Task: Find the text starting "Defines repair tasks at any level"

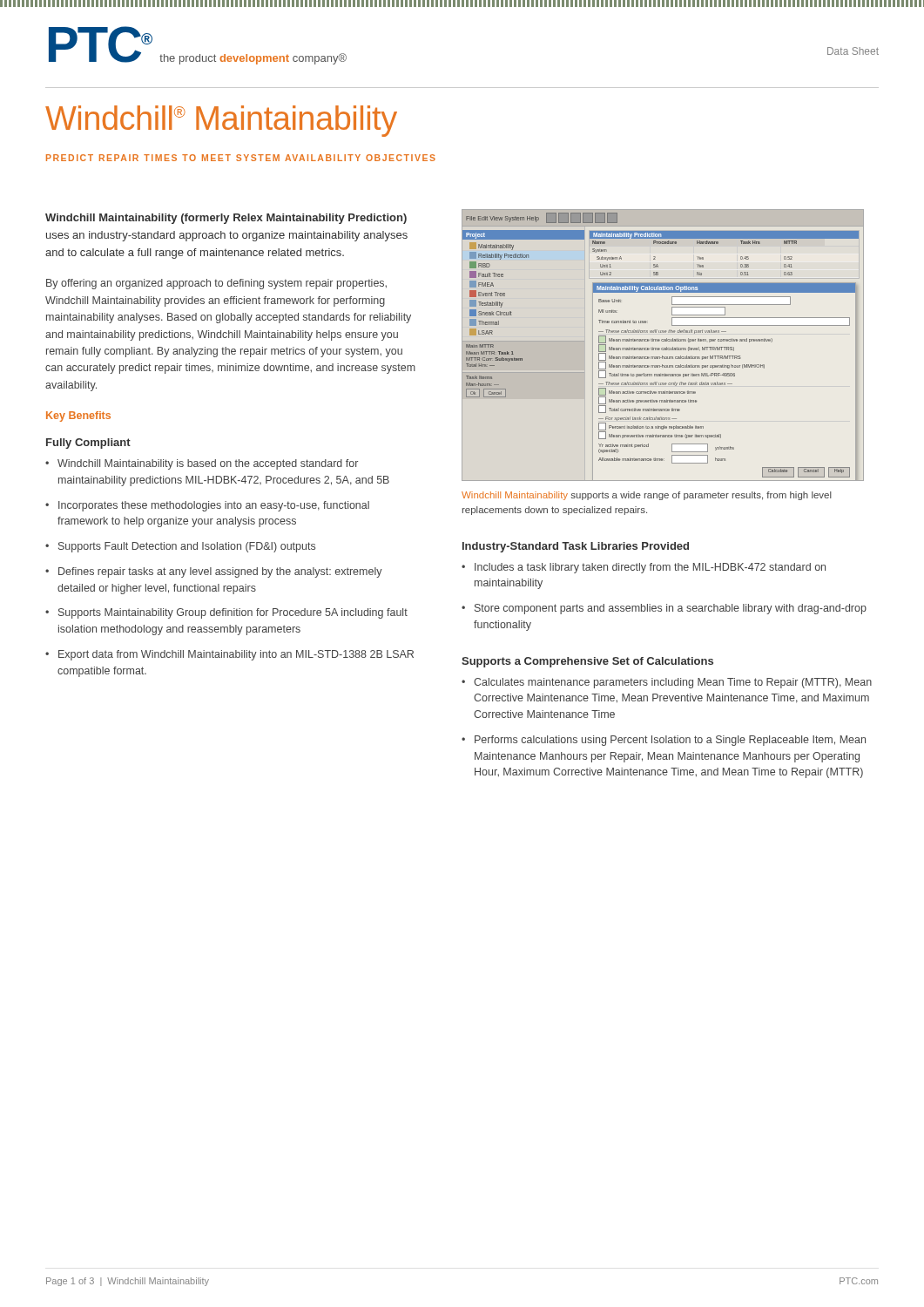Action: coord(220,580)
